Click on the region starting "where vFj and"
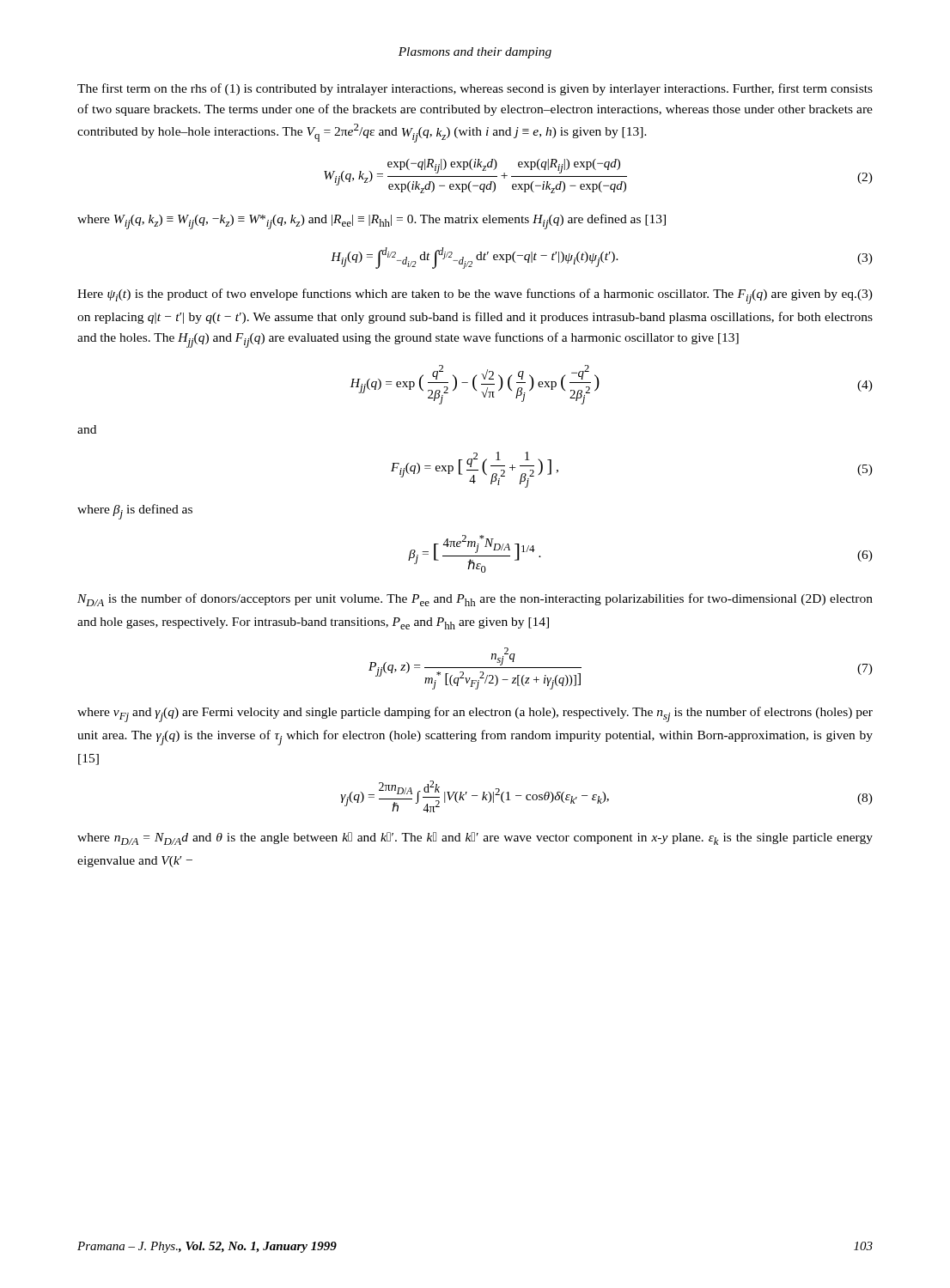This screenshot has width=950, height=1288. click(475, 735)
